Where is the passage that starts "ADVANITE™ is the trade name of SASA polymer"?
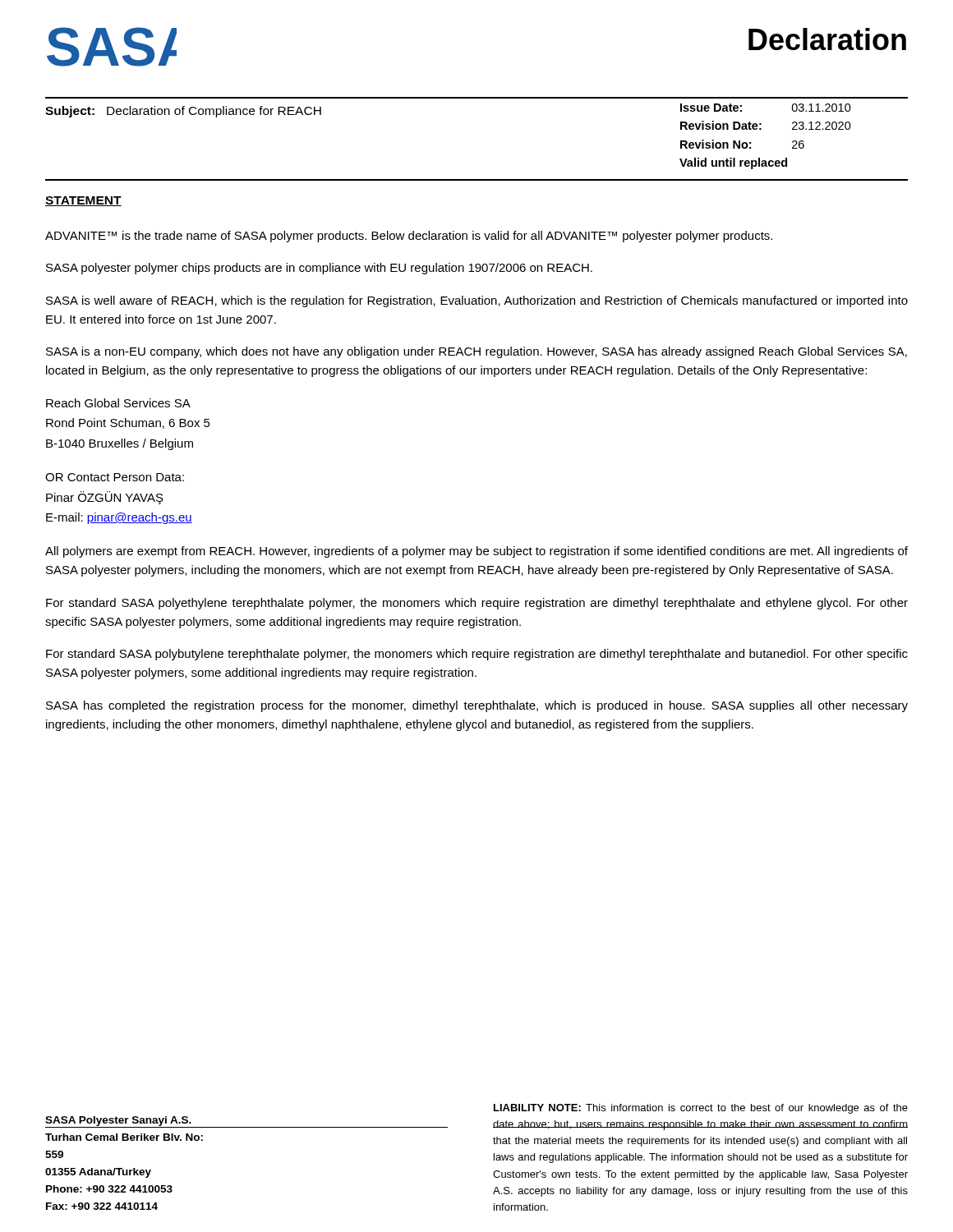 pos(409,235)
